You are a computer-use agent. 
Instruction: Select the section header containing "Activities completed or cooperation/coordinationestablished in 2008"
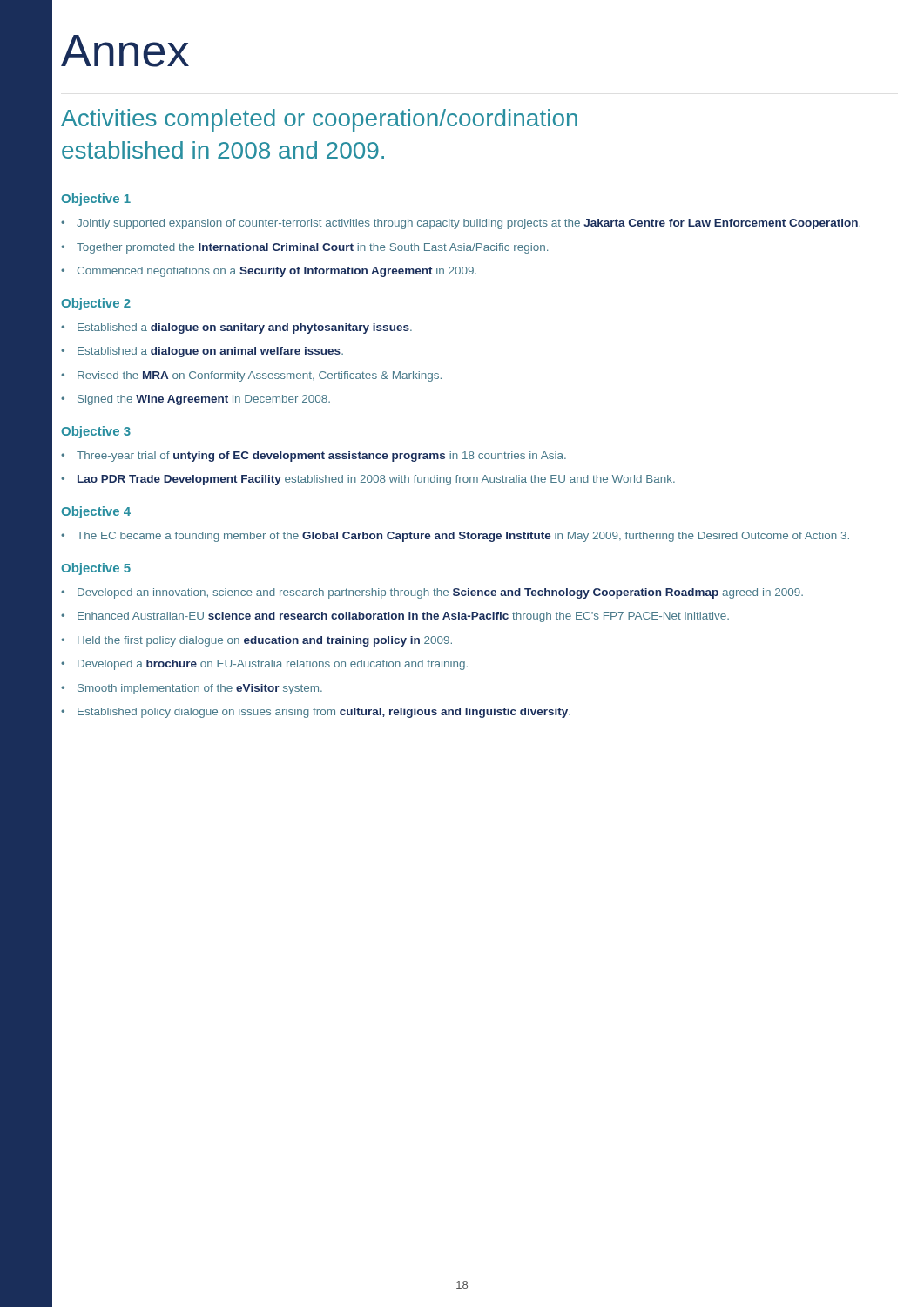click(479, 135)
